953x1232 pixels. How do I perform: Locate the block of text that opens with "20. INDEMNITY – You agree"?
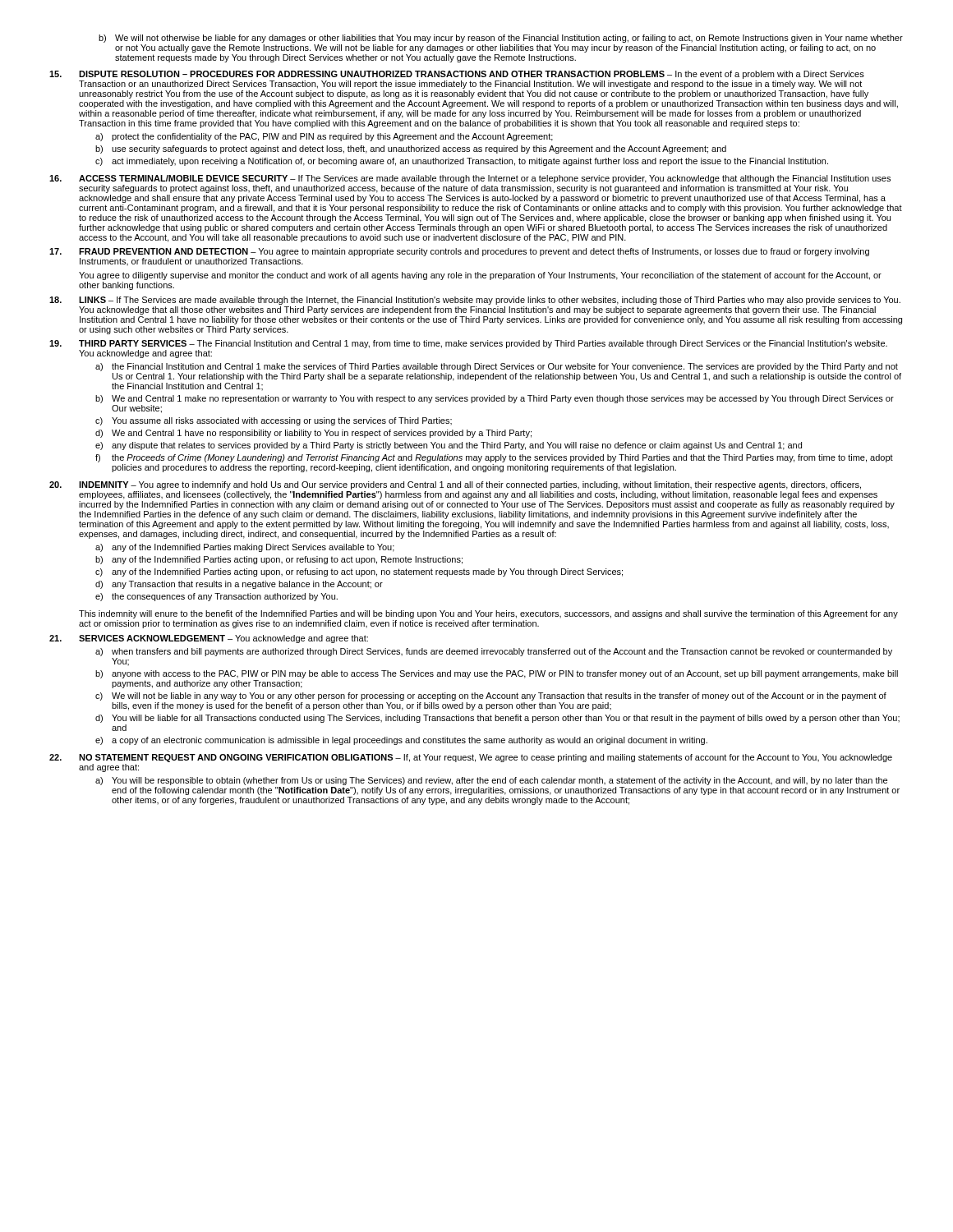click(476, 542)
